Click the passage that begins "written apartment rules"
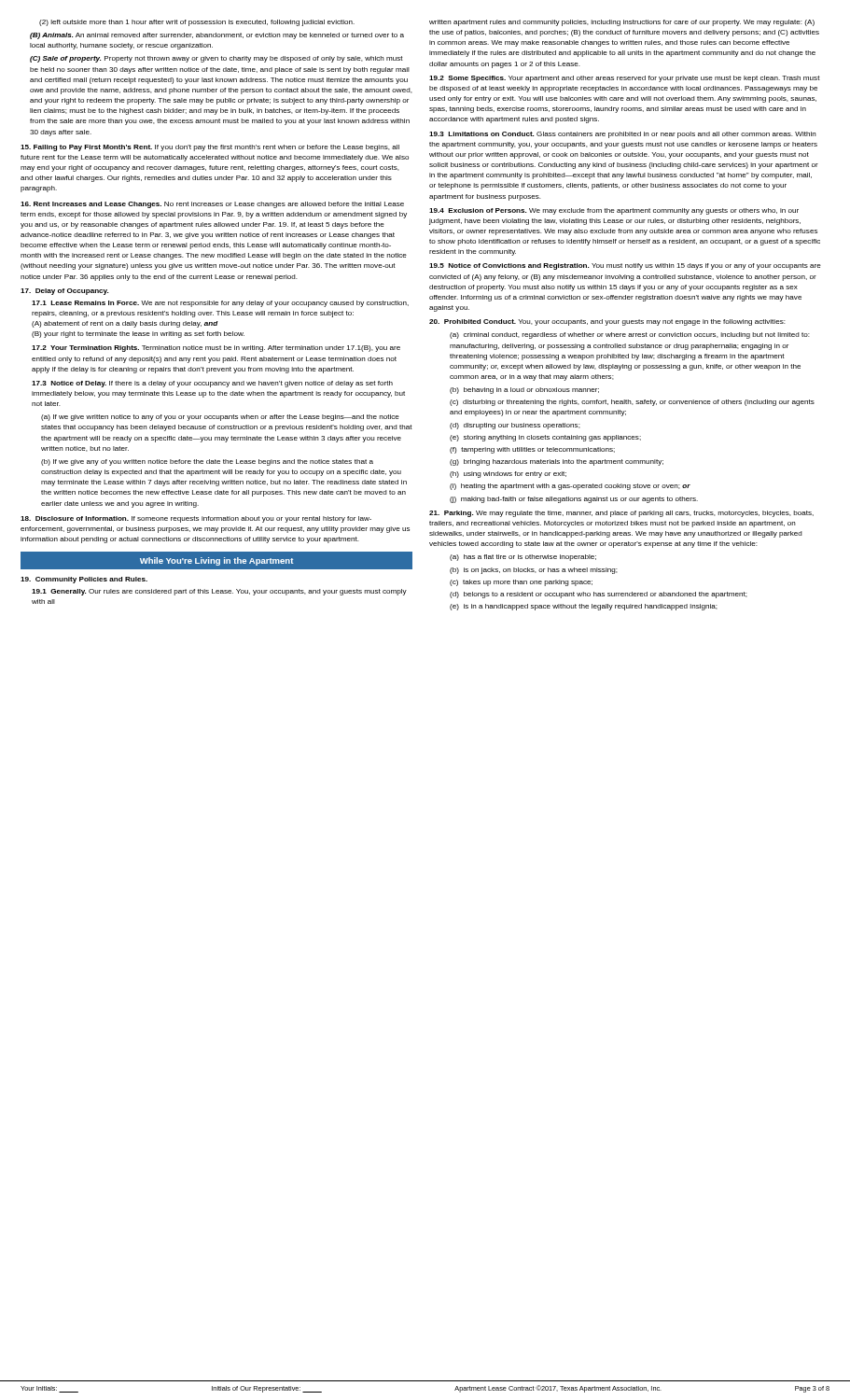Screen dimensions: 1400x850 click(624, 43)
